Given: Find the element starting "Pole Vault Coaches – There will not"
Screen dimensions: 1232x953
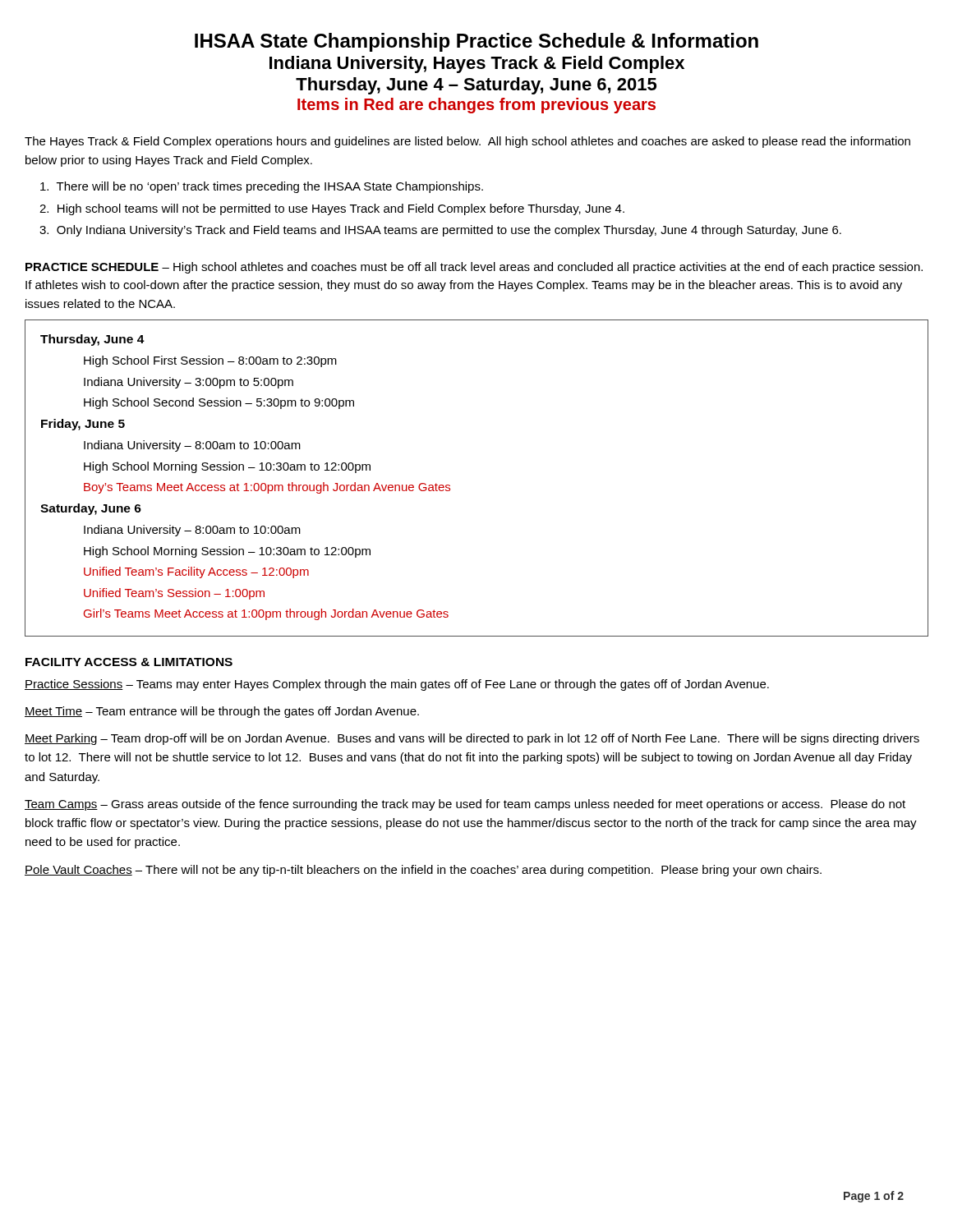Looking at the screenshot, I should point(424,869).
